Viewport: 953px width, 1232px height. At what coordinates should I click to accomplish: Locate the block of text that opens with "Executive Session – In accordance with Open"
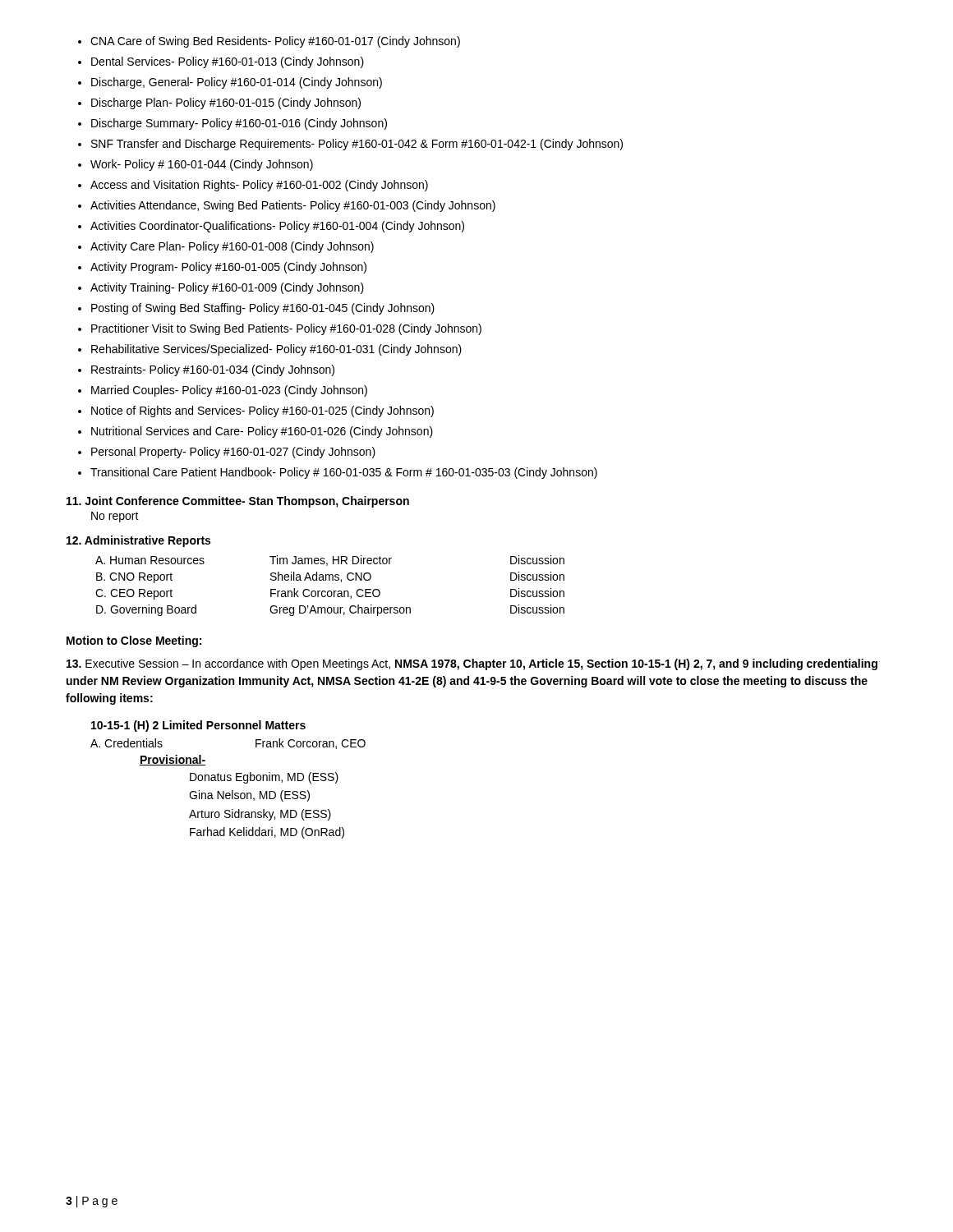coord(472,681)
